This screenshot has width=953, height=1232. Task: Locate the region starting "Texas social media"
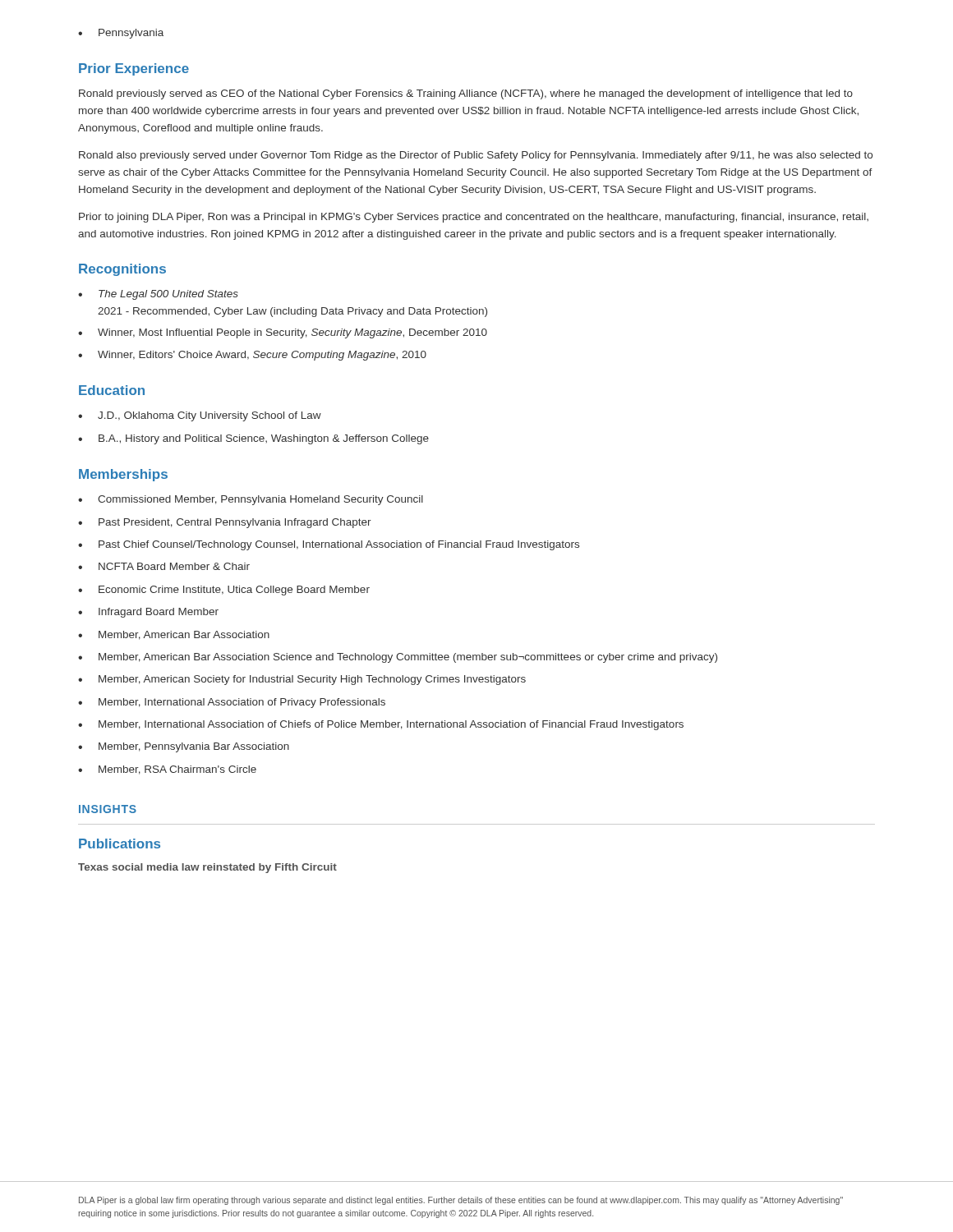tap(207, 867)
